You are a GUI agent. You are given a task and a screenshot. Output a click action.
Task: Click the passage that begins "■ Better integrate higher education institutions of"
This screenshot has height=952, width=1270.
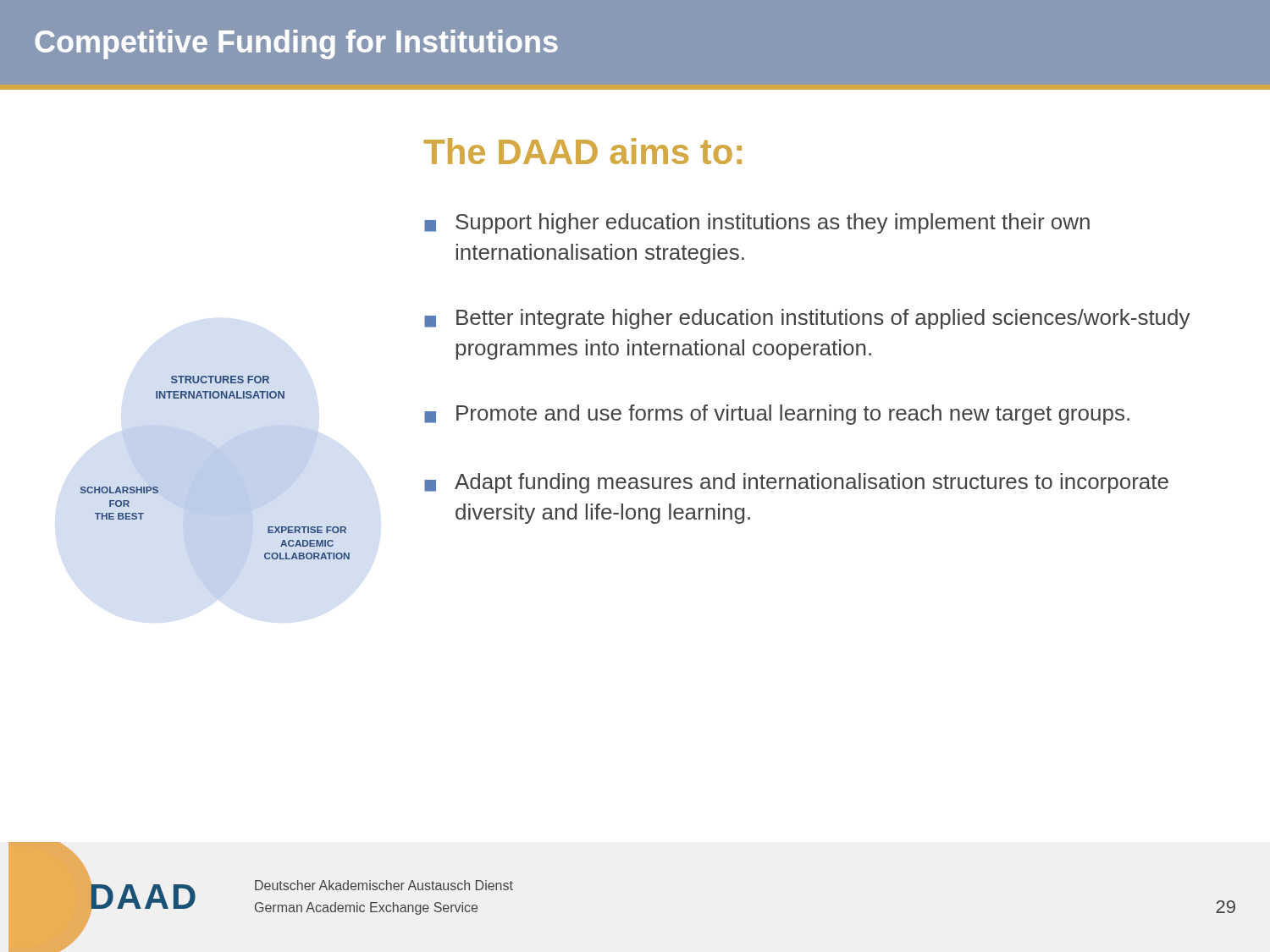[x=830, y=333]
